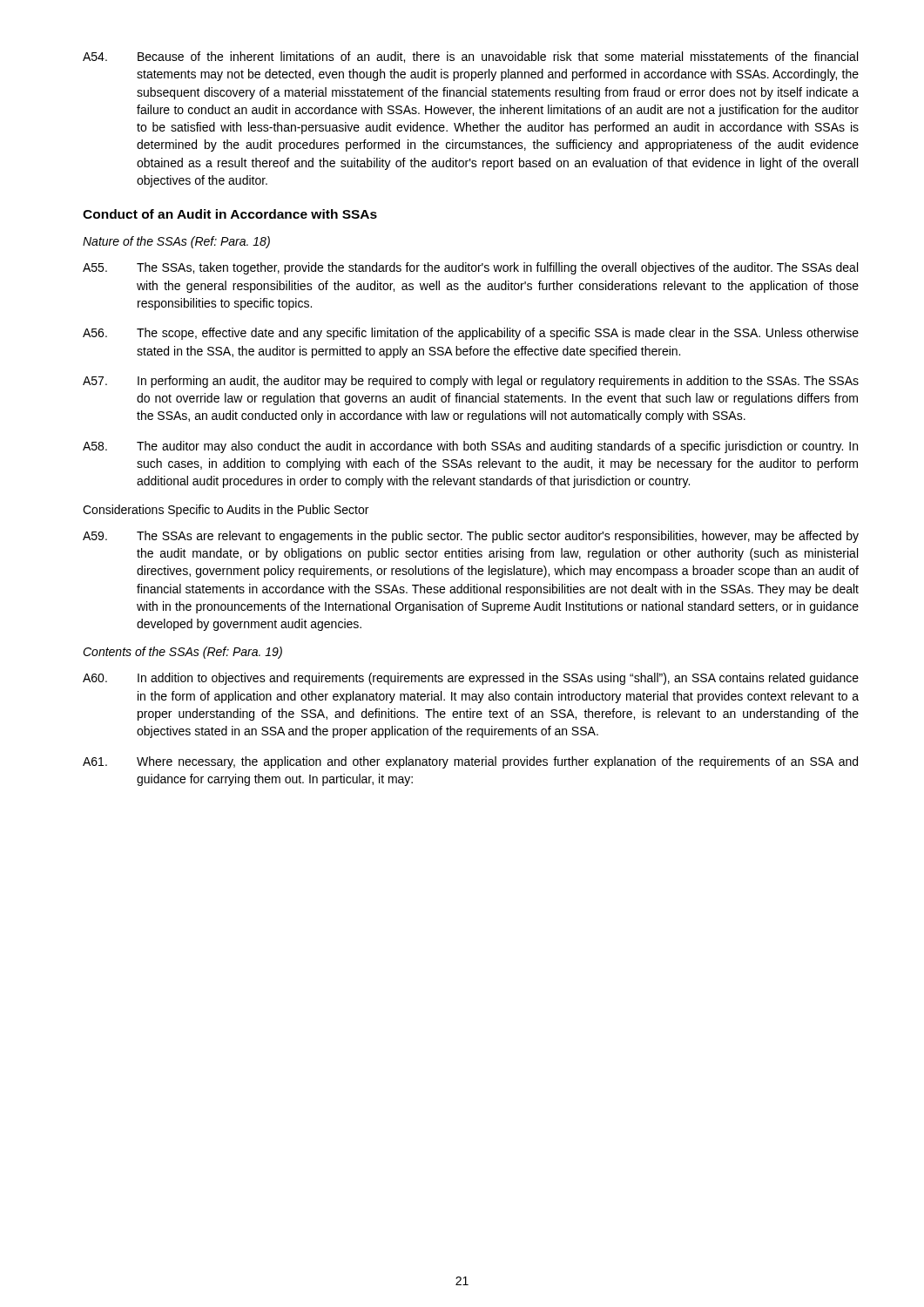Find the block on this page that starts "A57. In performing an audit, the auditor may"

tap(471, 399)
